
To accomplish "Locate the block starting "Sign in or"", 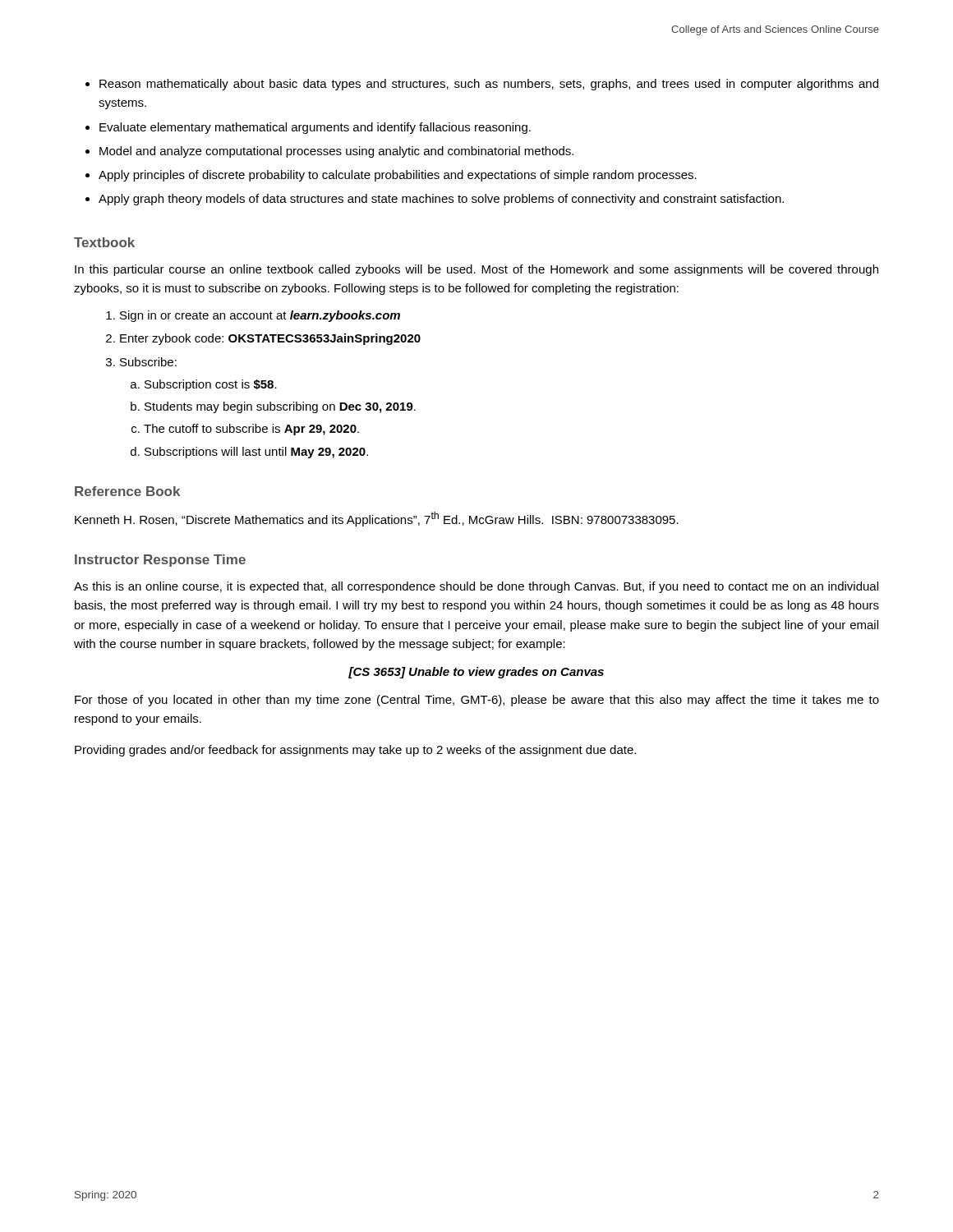I will (260, 315).
